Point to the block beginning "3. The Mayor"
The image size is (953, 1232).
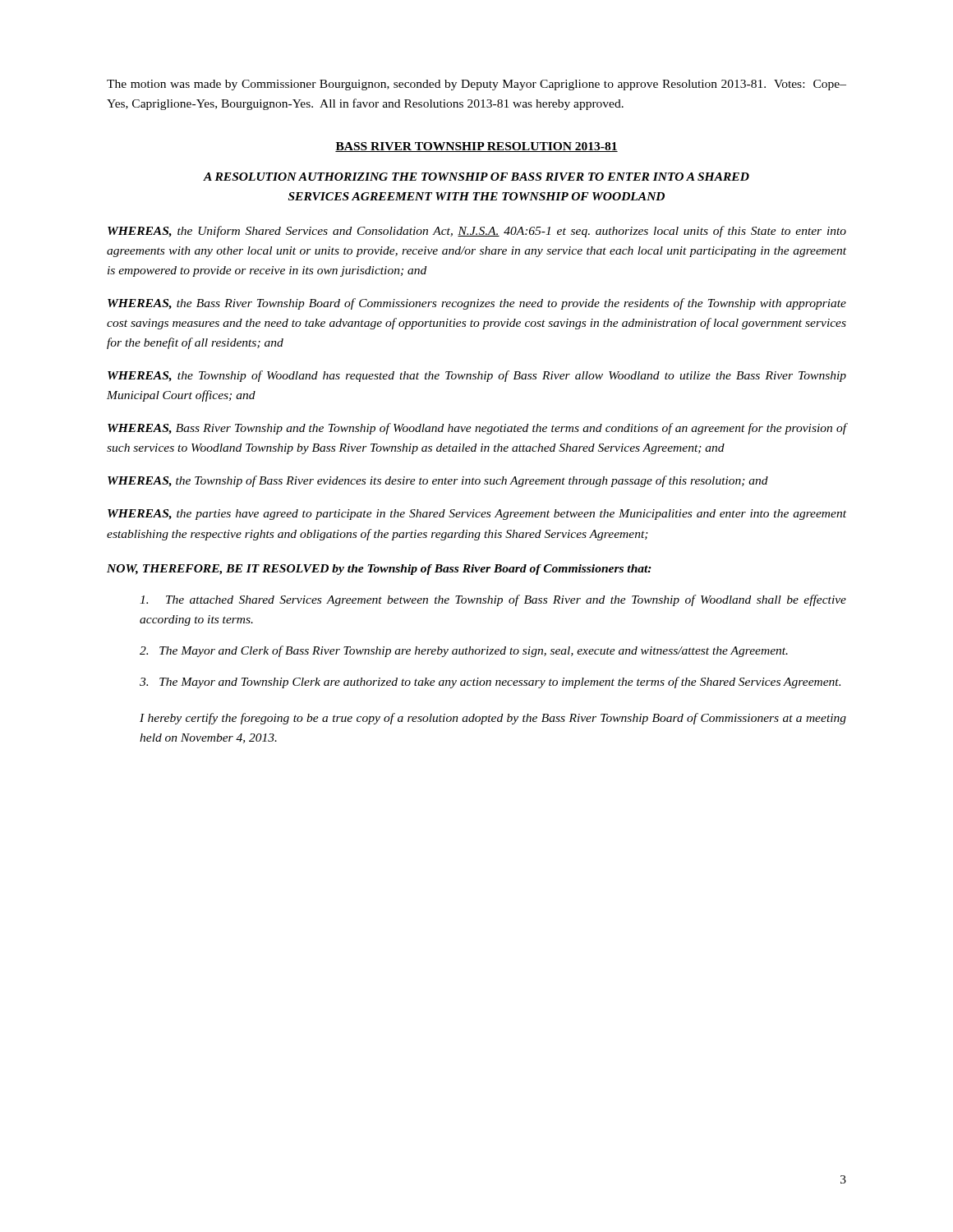(491, 681)
